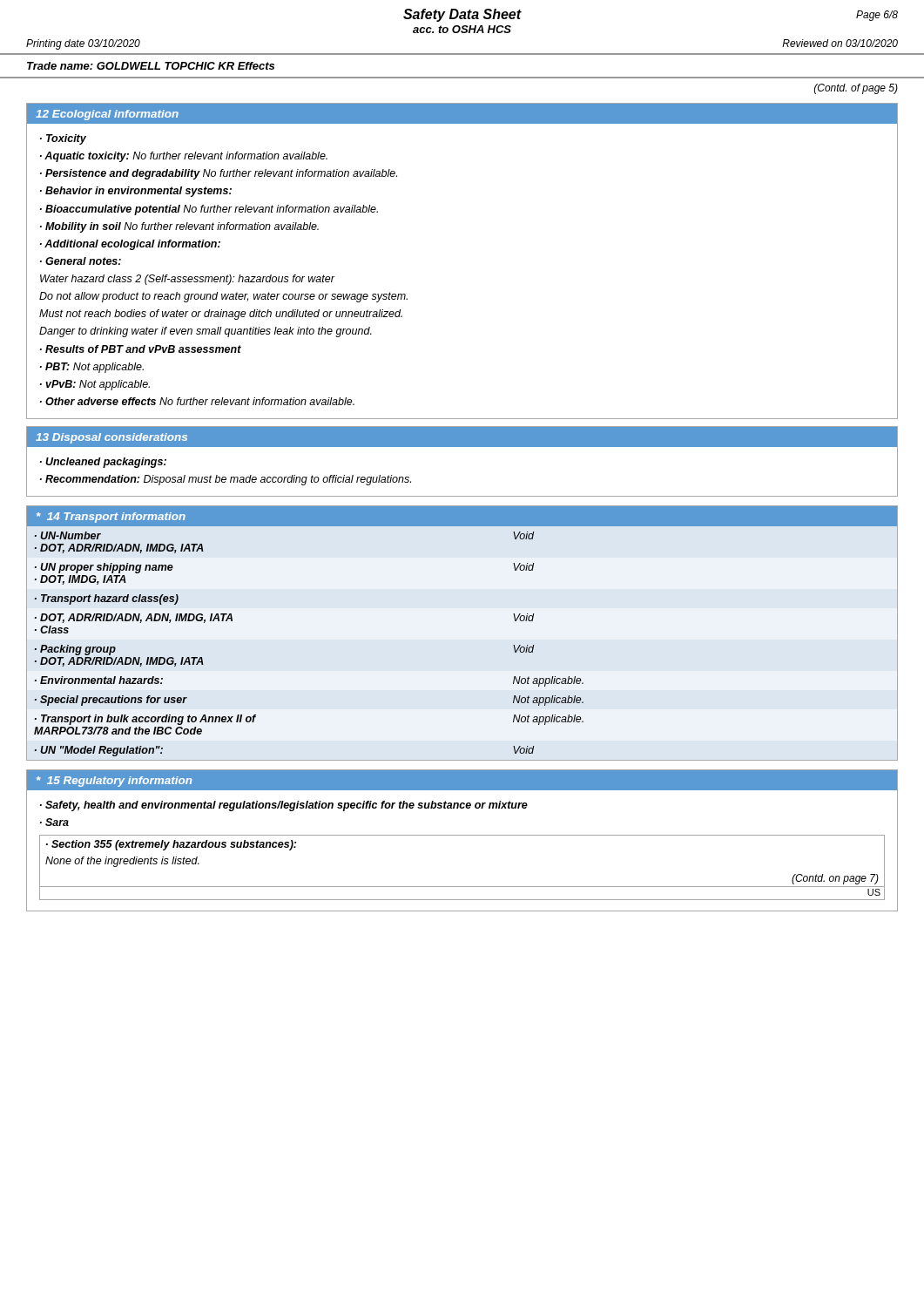Click on the text block containing "13 Disposal considerations"

coord(462,462)
